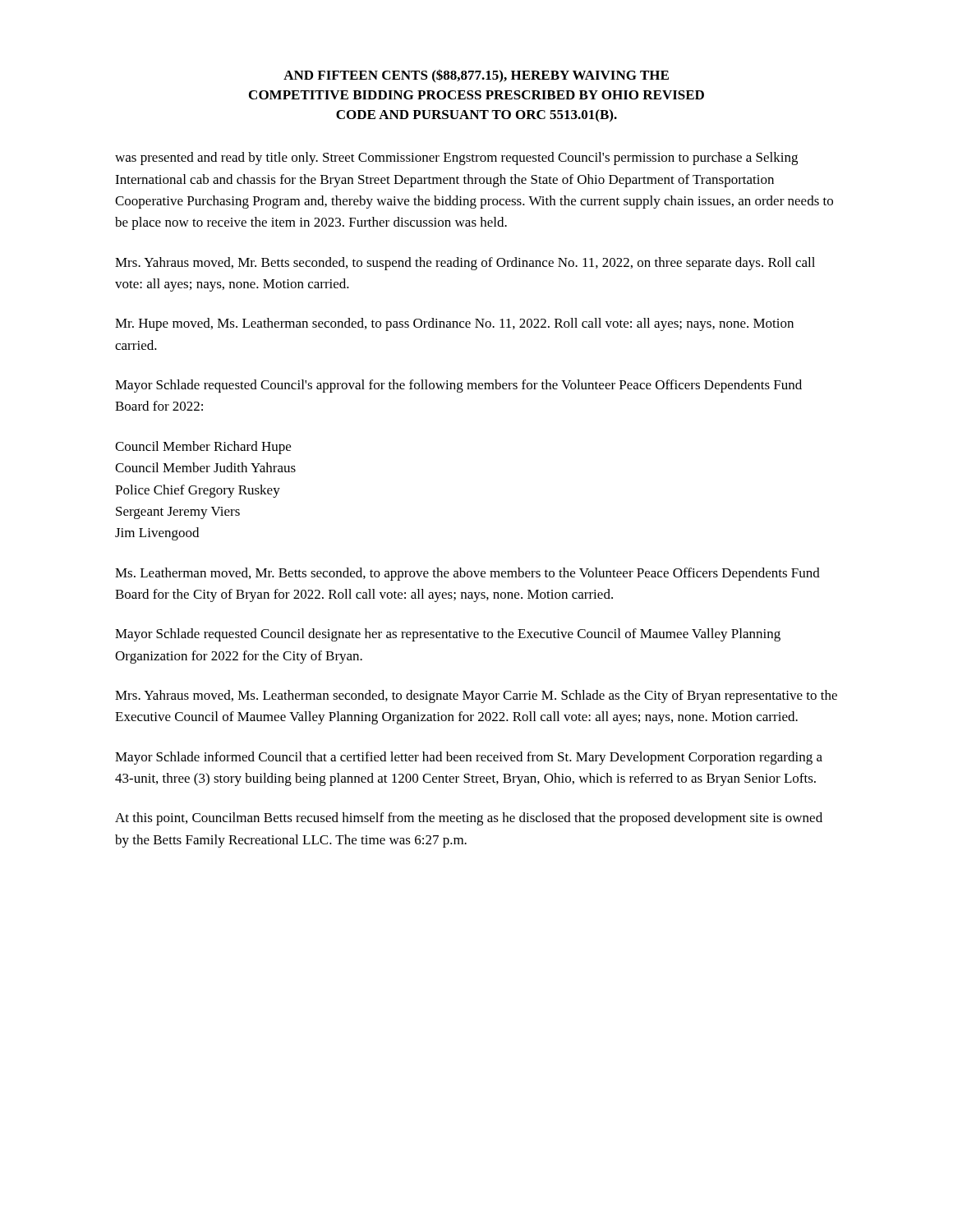
Task: Select the title
Action: 476,95
